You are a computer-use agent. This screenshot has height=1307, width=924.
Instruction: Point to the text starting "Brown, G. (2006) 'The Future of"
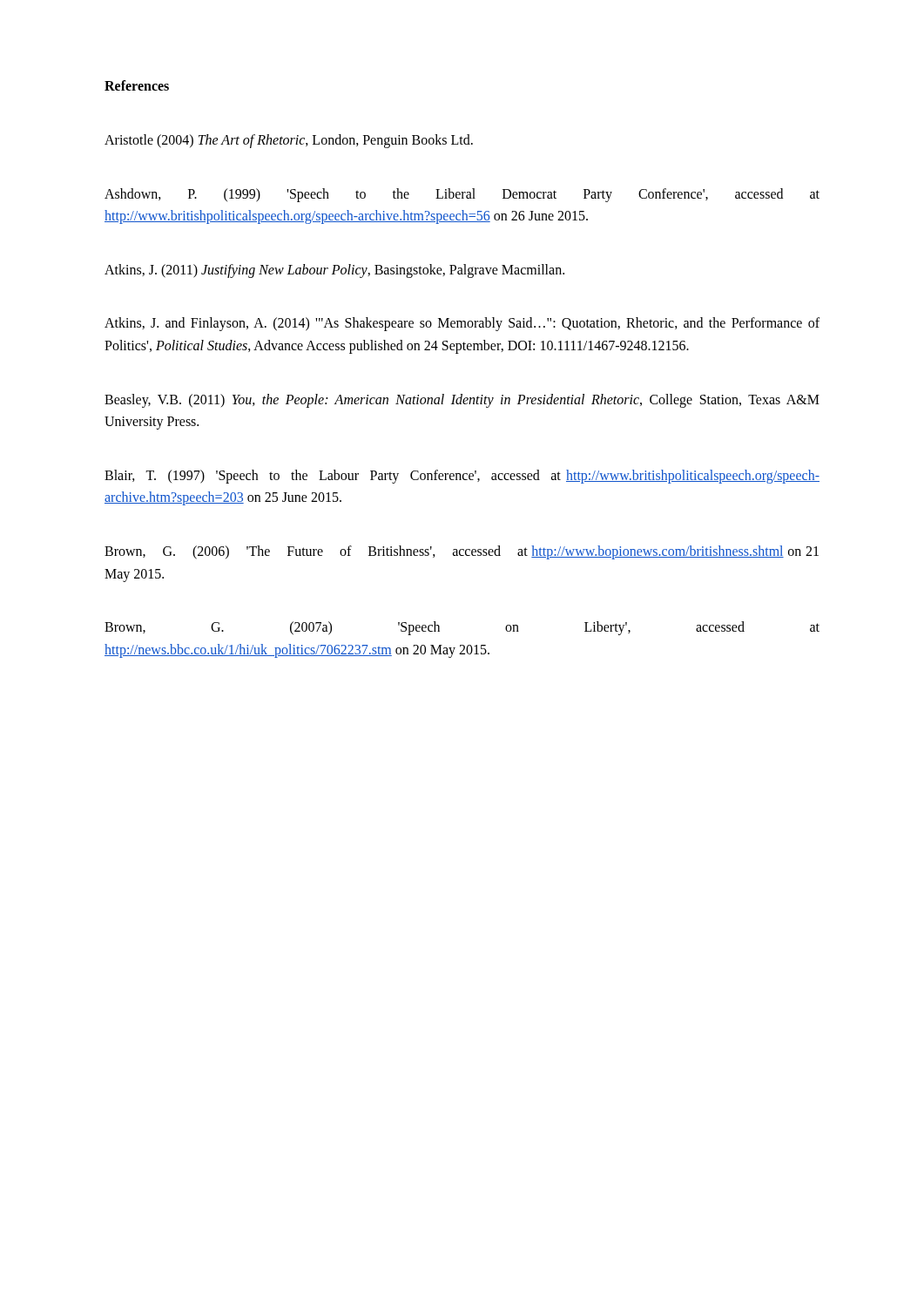coord(462,562)
